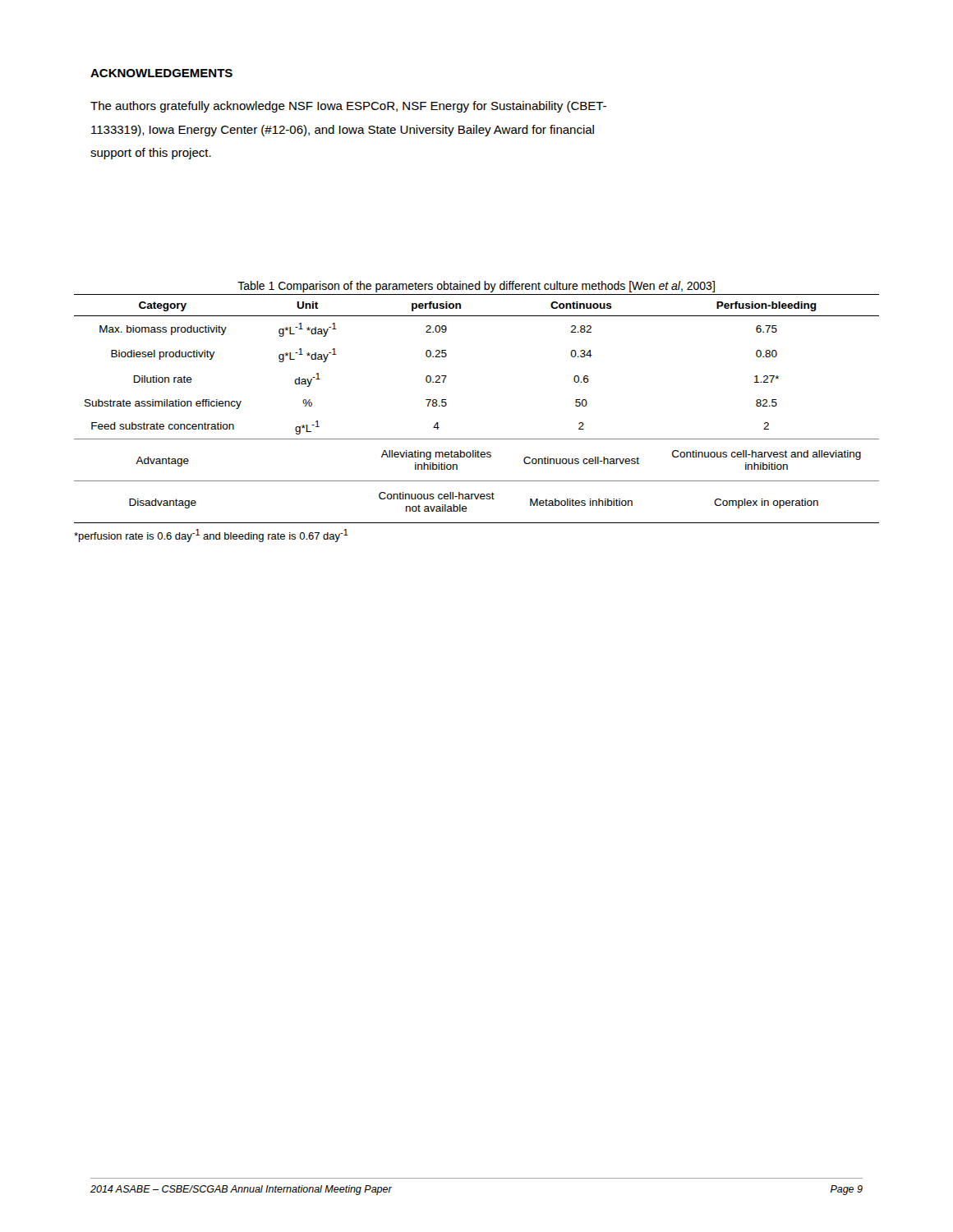Locate the text block that reads "The authors gratefully acknowledge NSF"
Image resolution: width=953 pixels, height=1232 pixels.
pos(349,129)
